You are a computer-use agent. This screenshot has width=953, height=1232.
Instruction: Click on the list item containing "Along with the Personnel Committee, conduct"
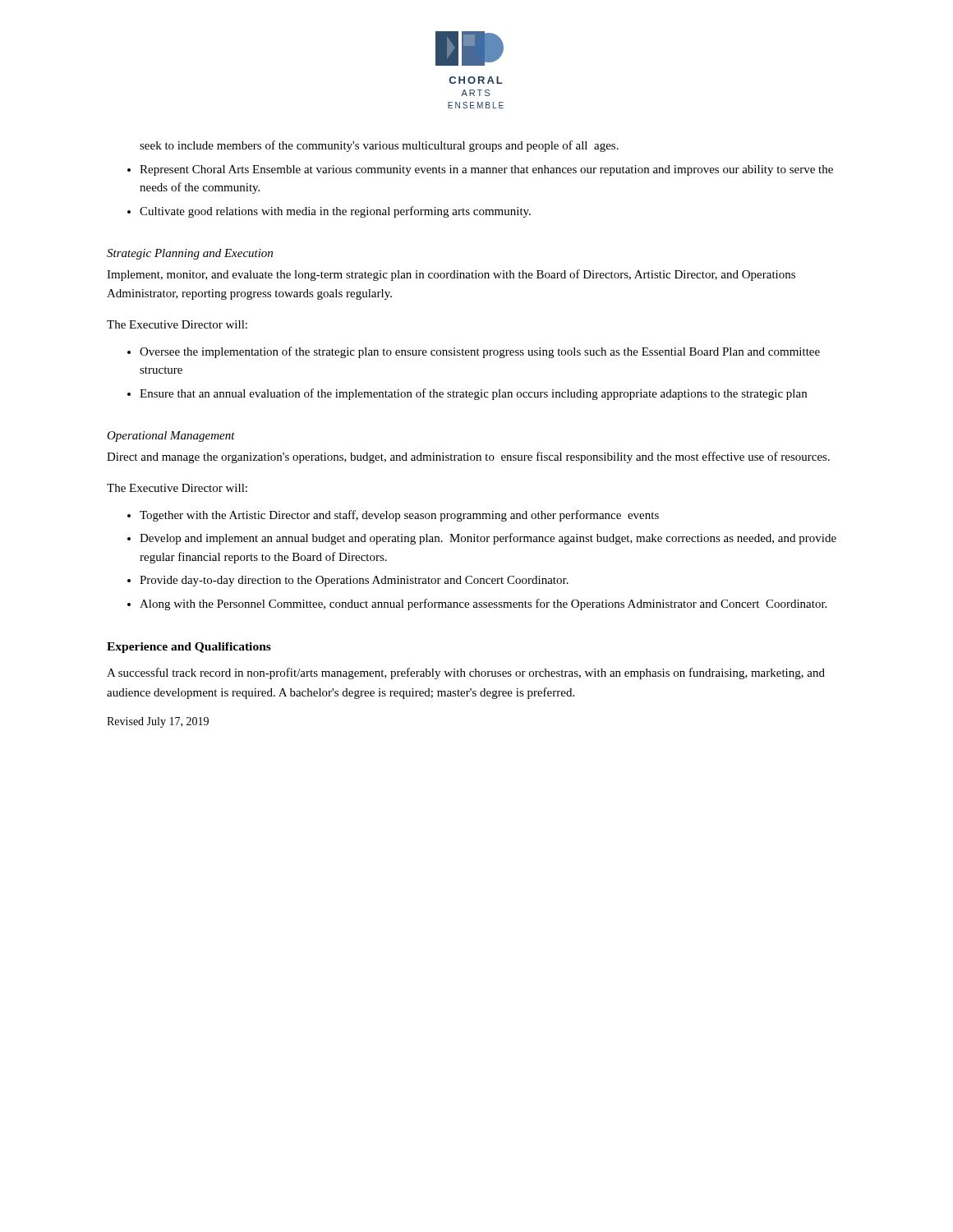click(484, 603)
